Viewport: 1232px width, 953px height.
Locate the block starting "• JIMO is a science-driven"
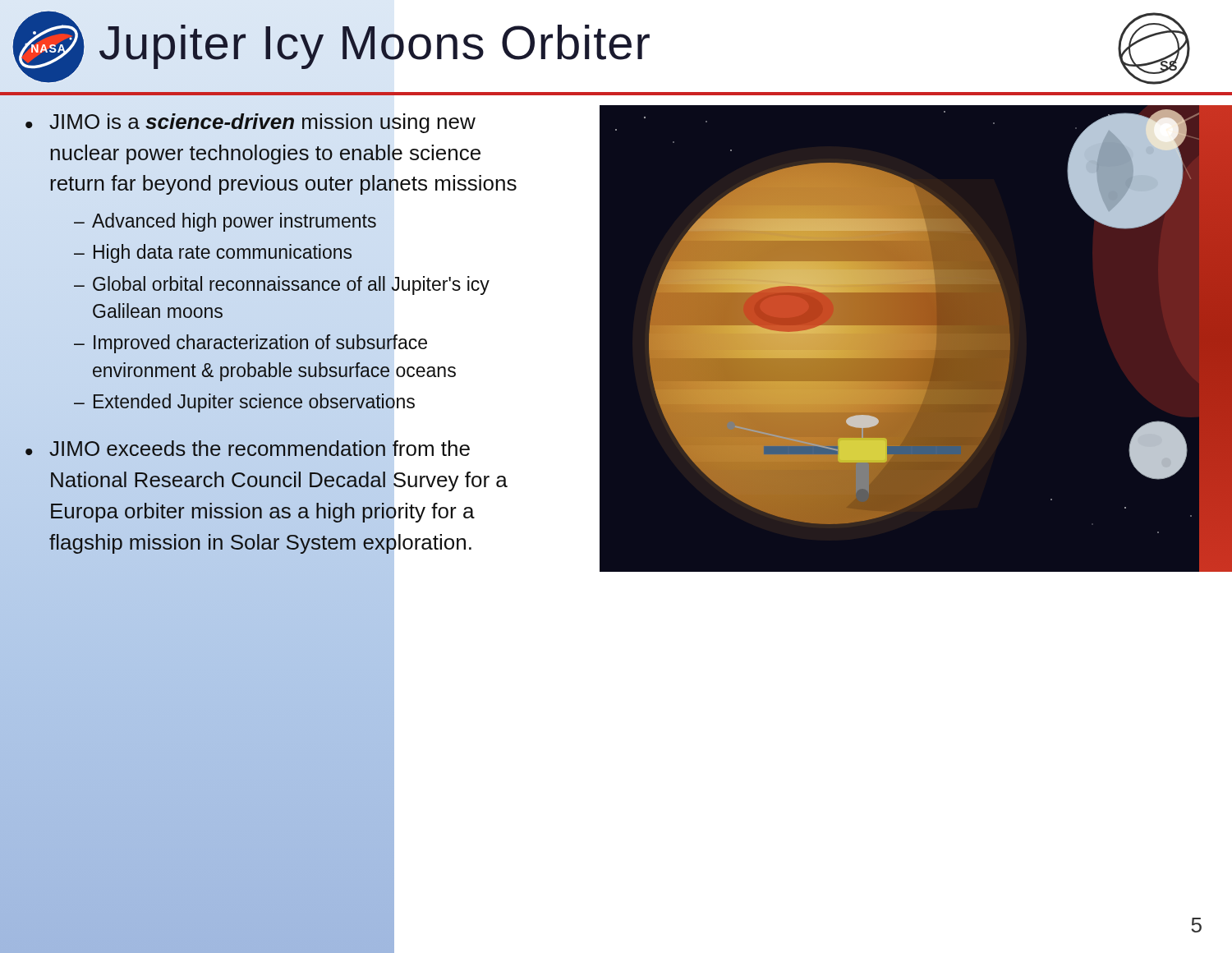click(271, 151)
